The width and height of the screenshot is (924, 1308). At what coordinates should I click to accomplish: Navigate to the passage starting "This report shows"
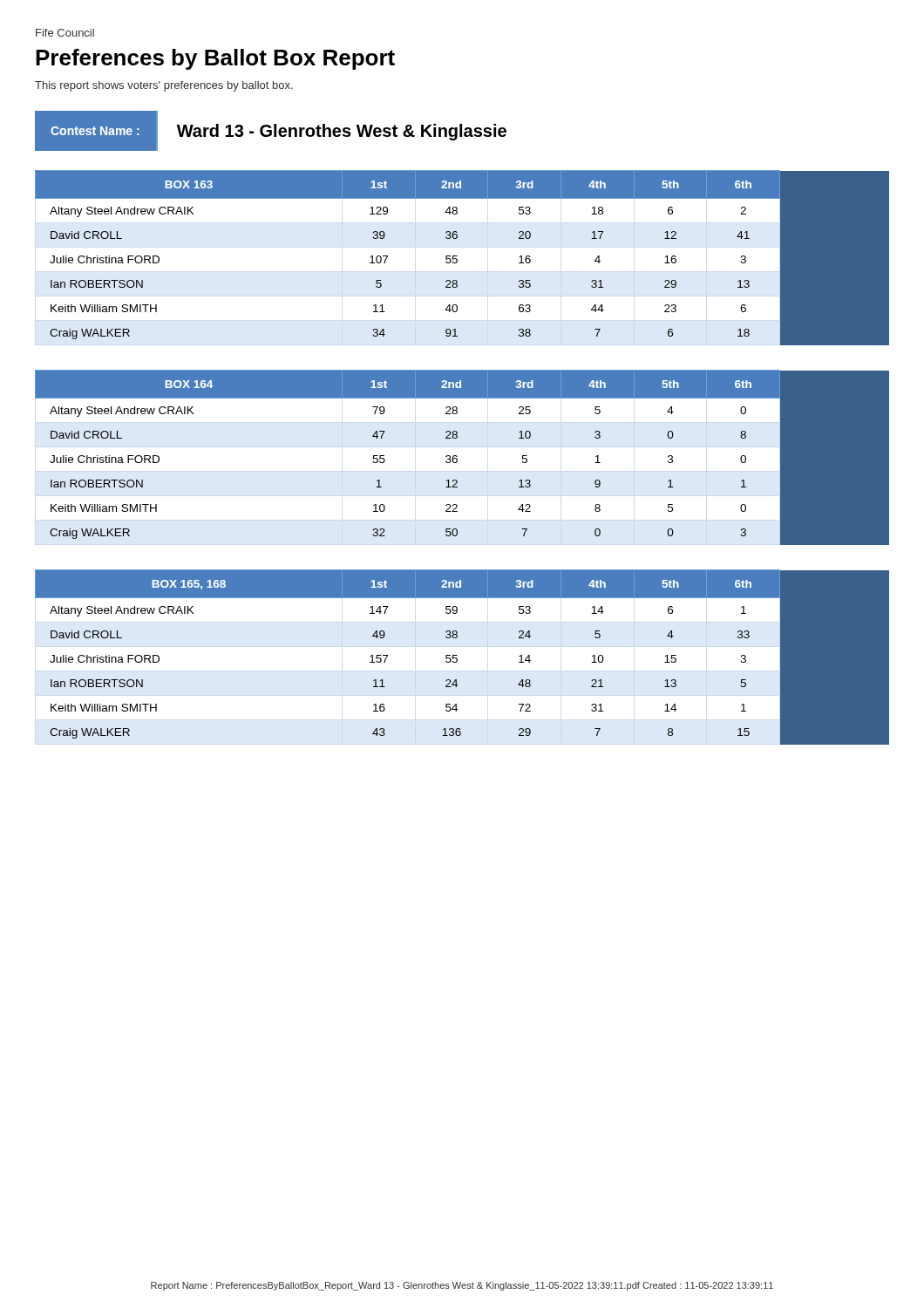(x=164, y=85)
